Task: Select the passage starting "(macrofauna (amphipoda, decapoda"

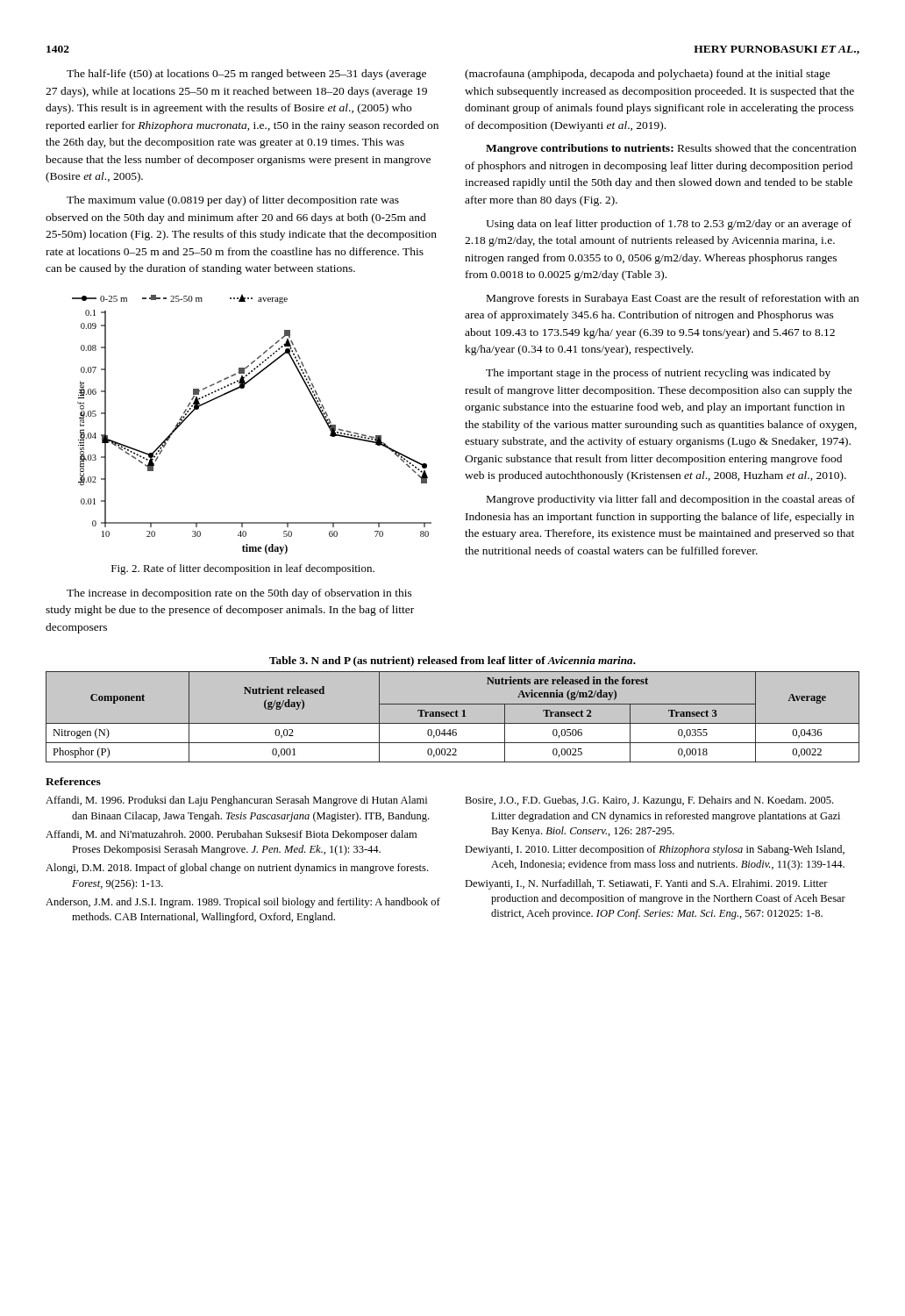Action: click(x=662, y=99)
